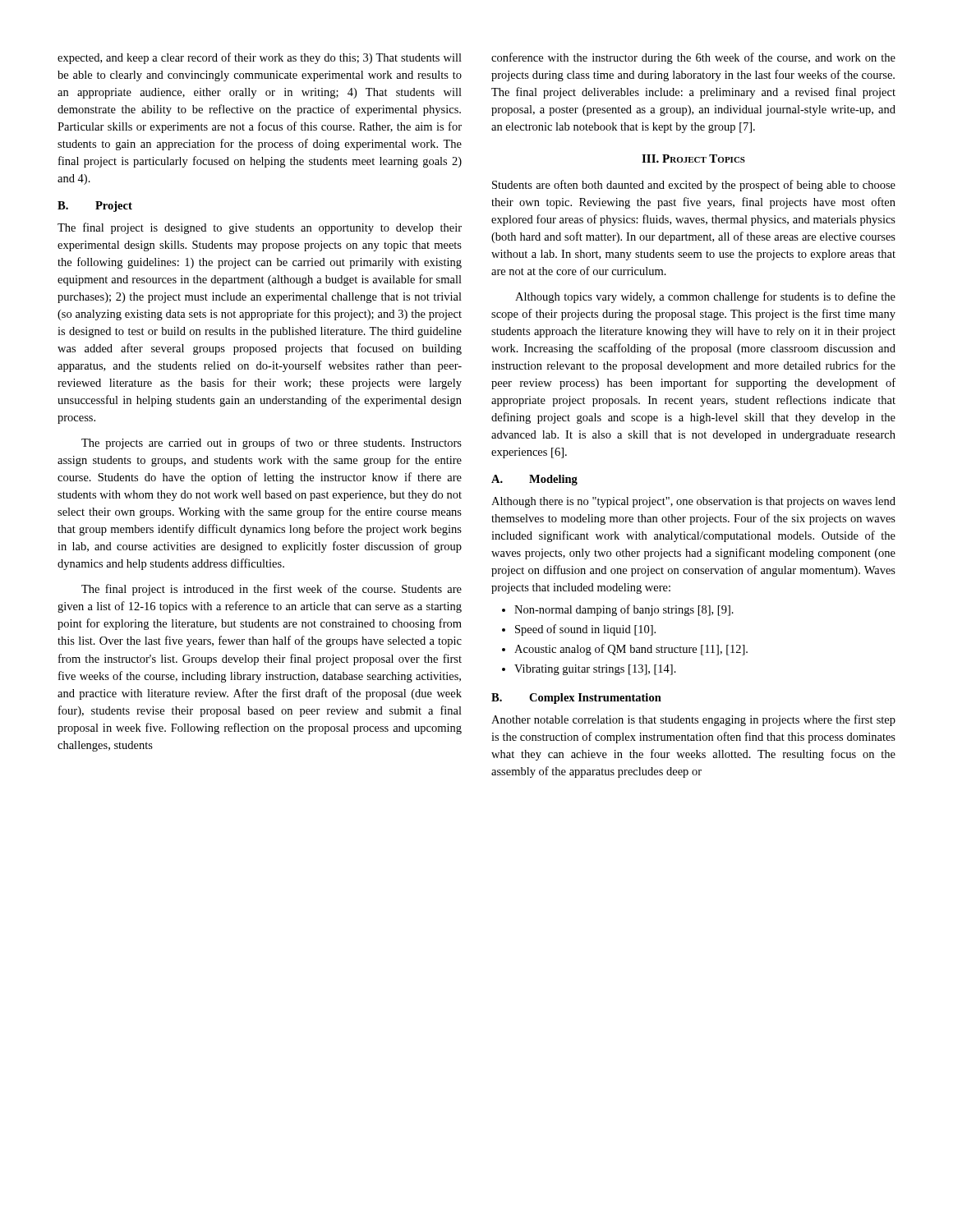Viewport: 953px width, 1232px height.
Task: Locate the section header with the text "B. Complex Instrumentation"
Action: point(576,699)
